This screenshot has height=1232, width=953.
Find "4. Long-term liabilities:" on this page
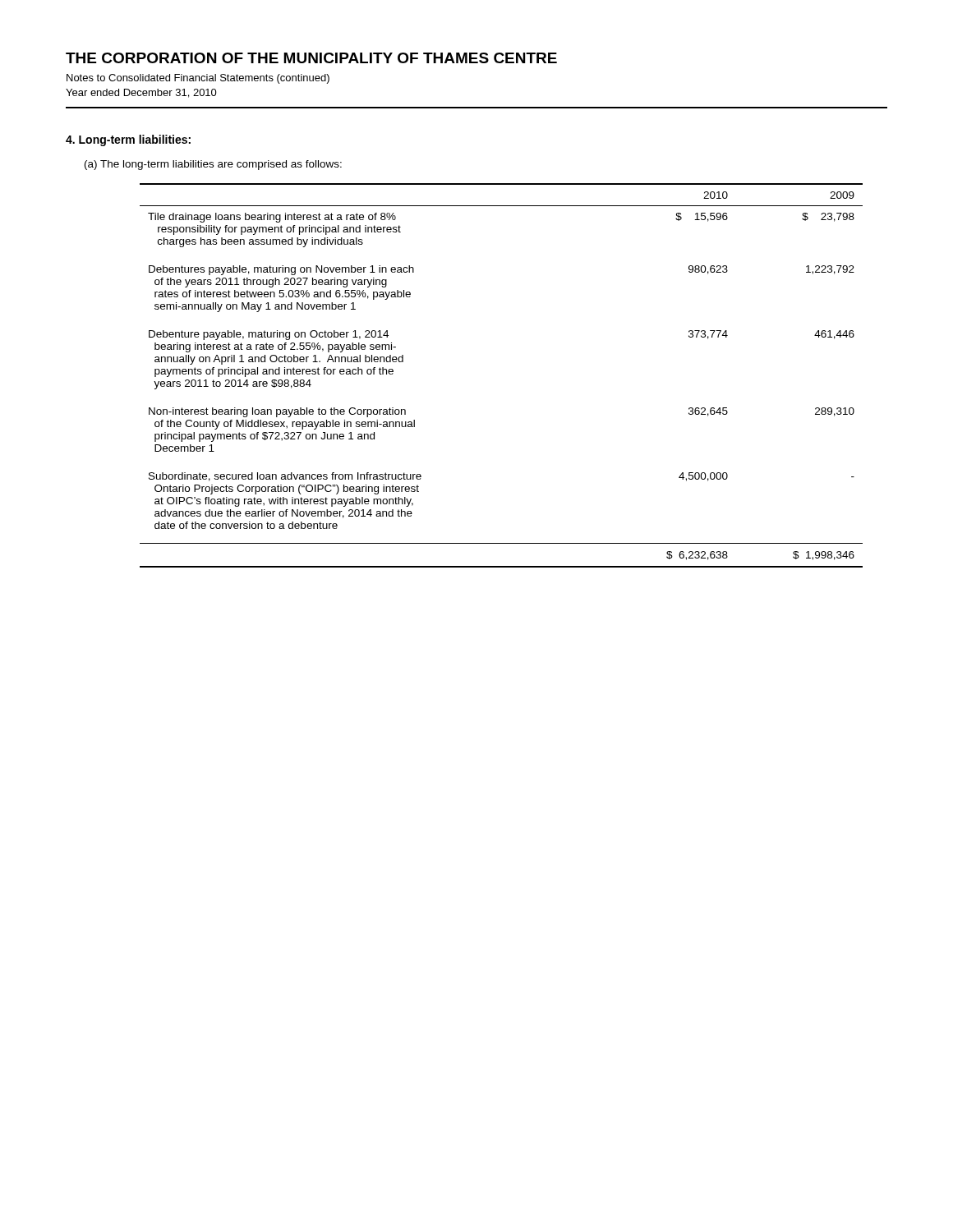coord(129,140)
